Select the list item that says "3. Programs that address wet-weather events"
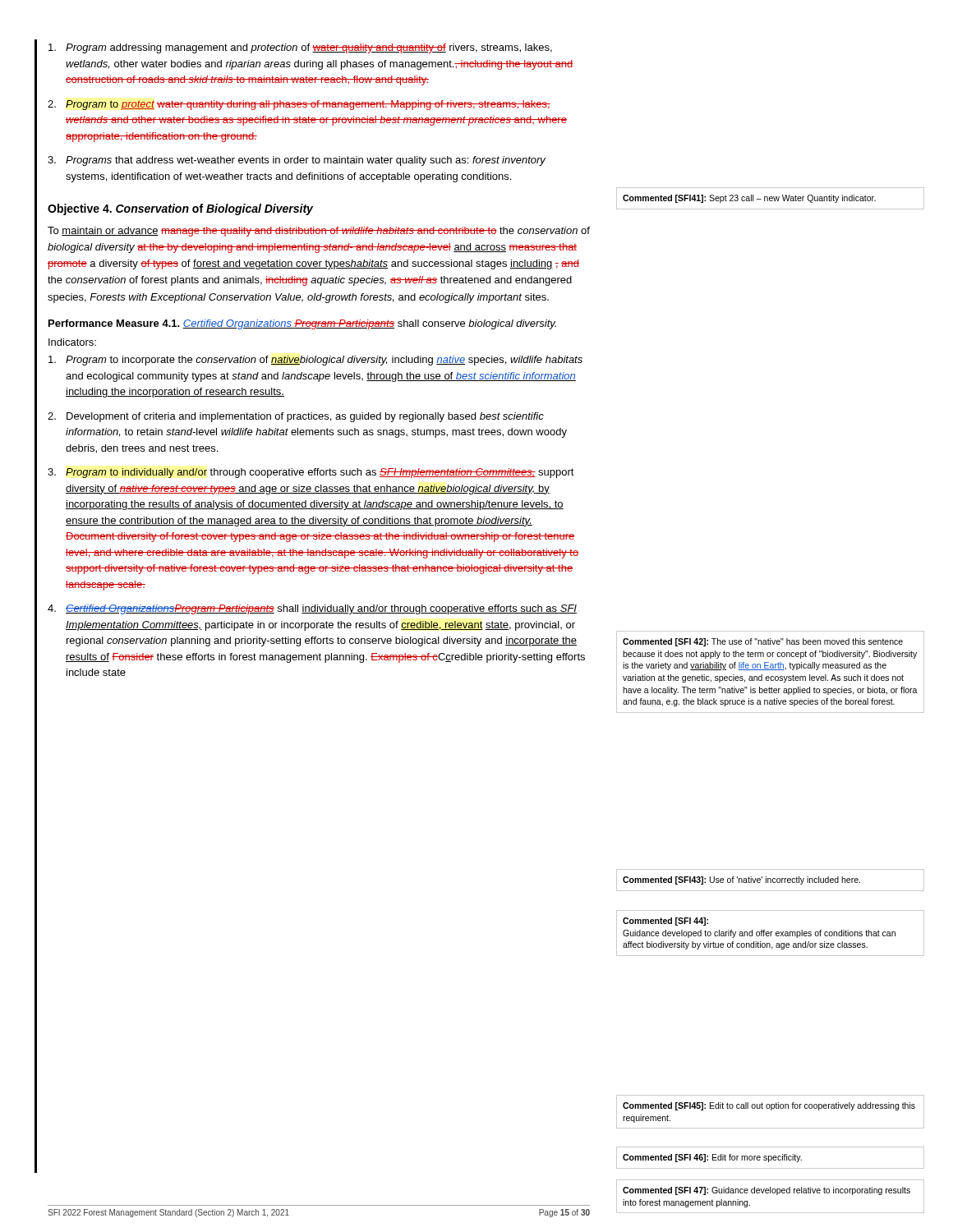The height and width of the screenshot is (1232, 953). [319, 168]
